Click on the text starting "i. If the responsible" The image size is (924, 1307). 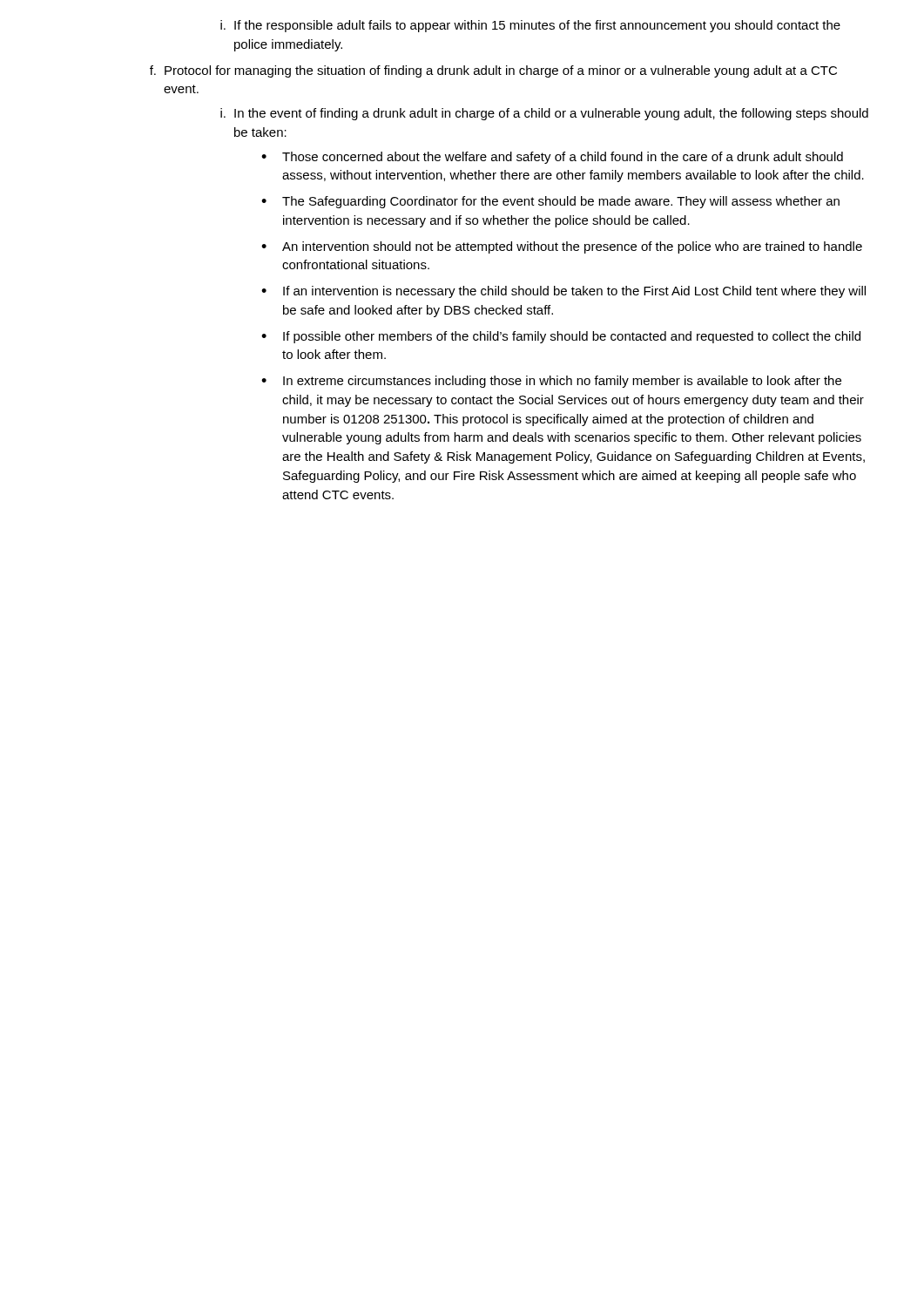click(540, 35)
